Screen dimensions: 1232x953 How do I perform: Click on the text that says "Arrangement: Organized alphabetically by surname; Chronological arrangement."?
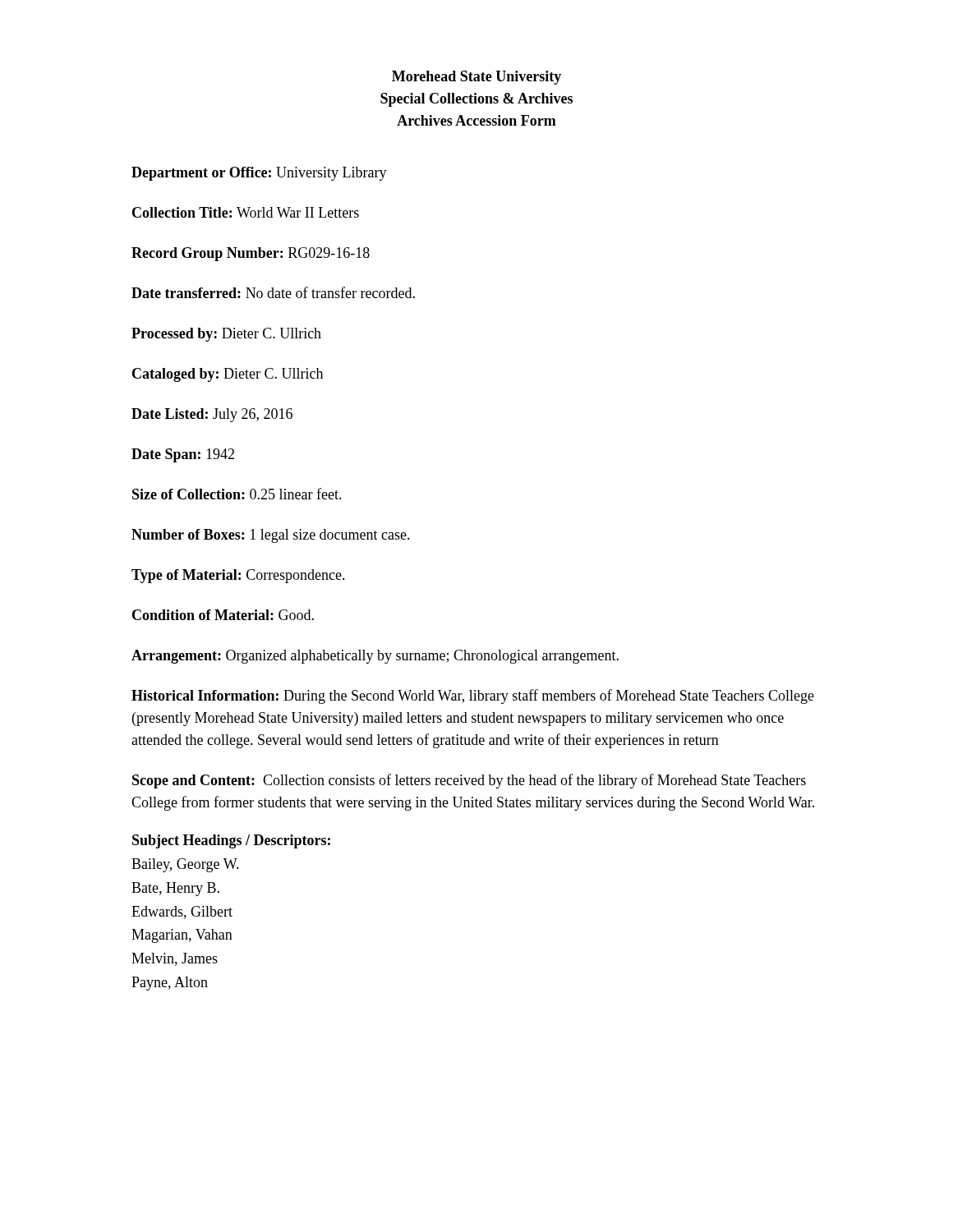tap(375, 655)
